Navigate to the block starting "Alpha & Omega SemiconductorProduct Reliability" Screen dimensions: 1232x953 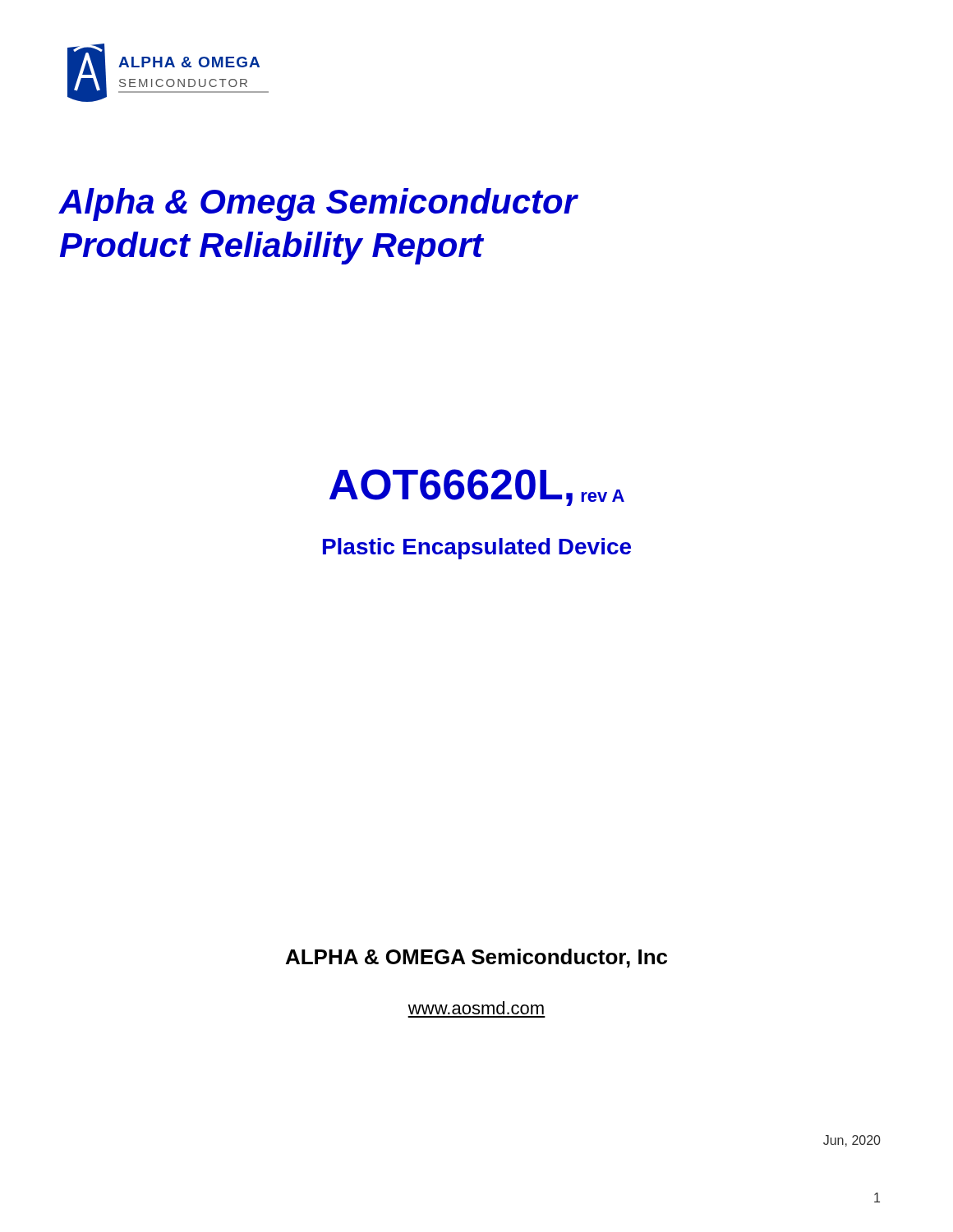[318, 224]
